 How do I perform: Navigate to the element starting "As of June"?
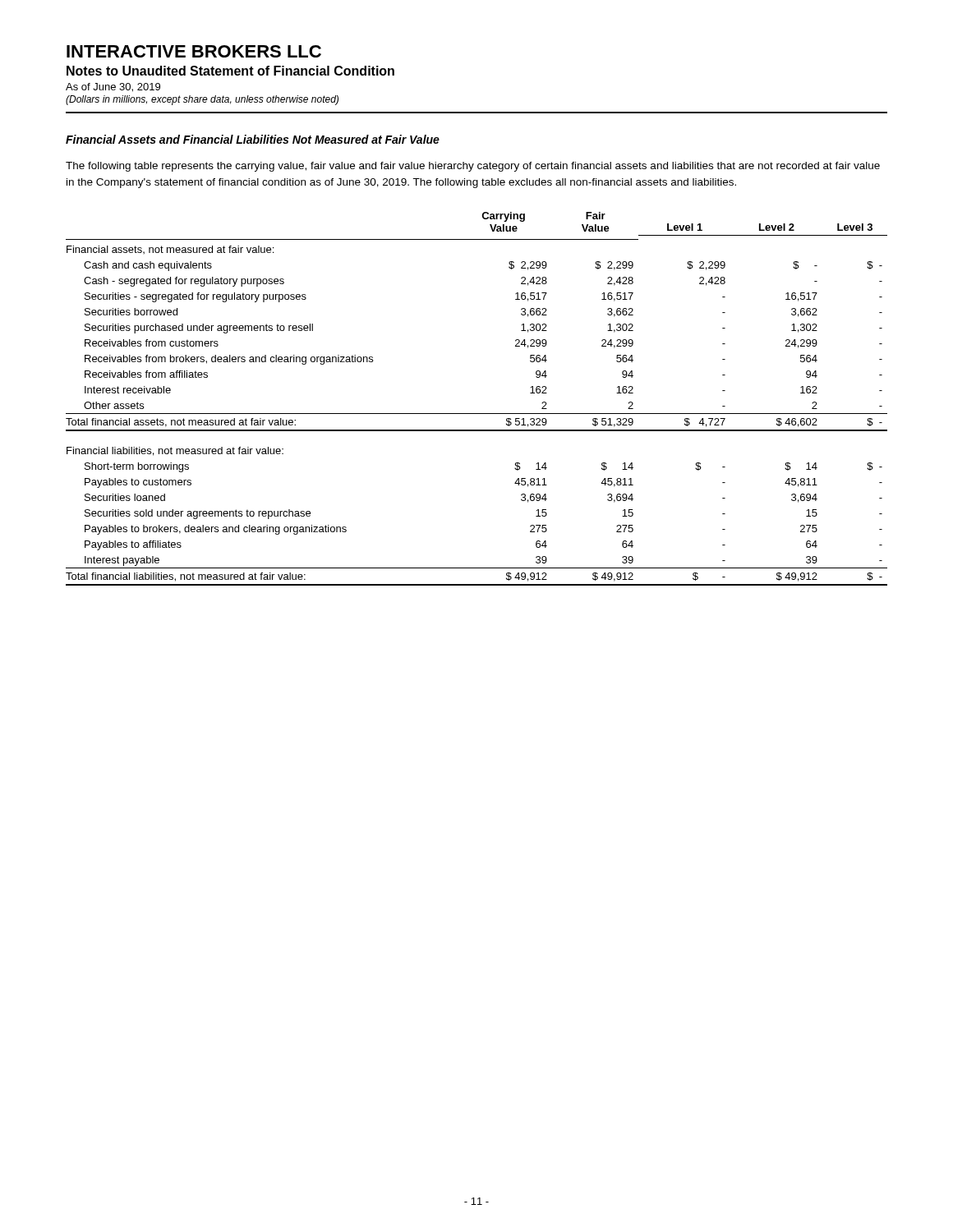click(113, 87)
